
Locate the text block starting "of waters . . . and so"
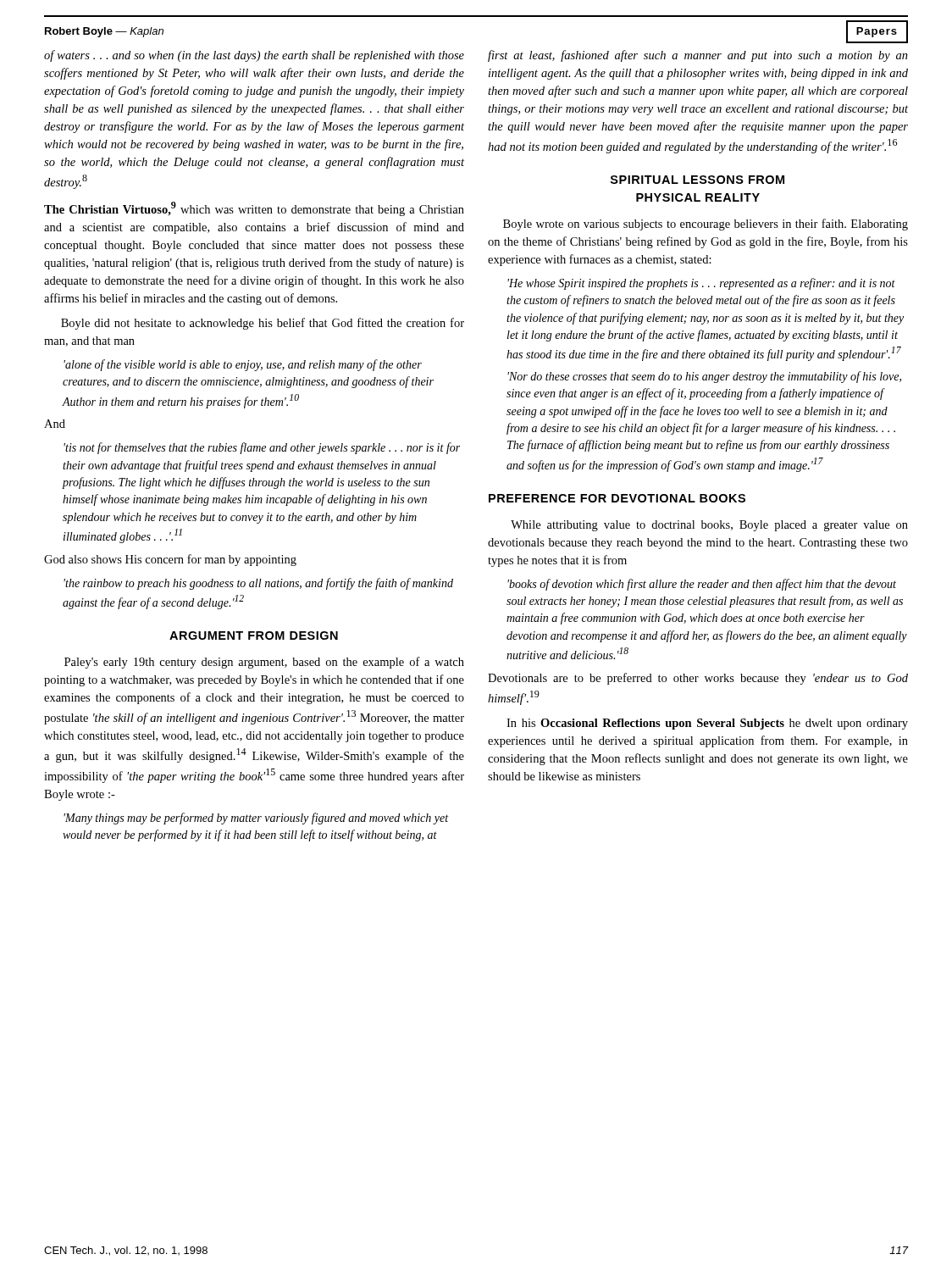[254, 119]
